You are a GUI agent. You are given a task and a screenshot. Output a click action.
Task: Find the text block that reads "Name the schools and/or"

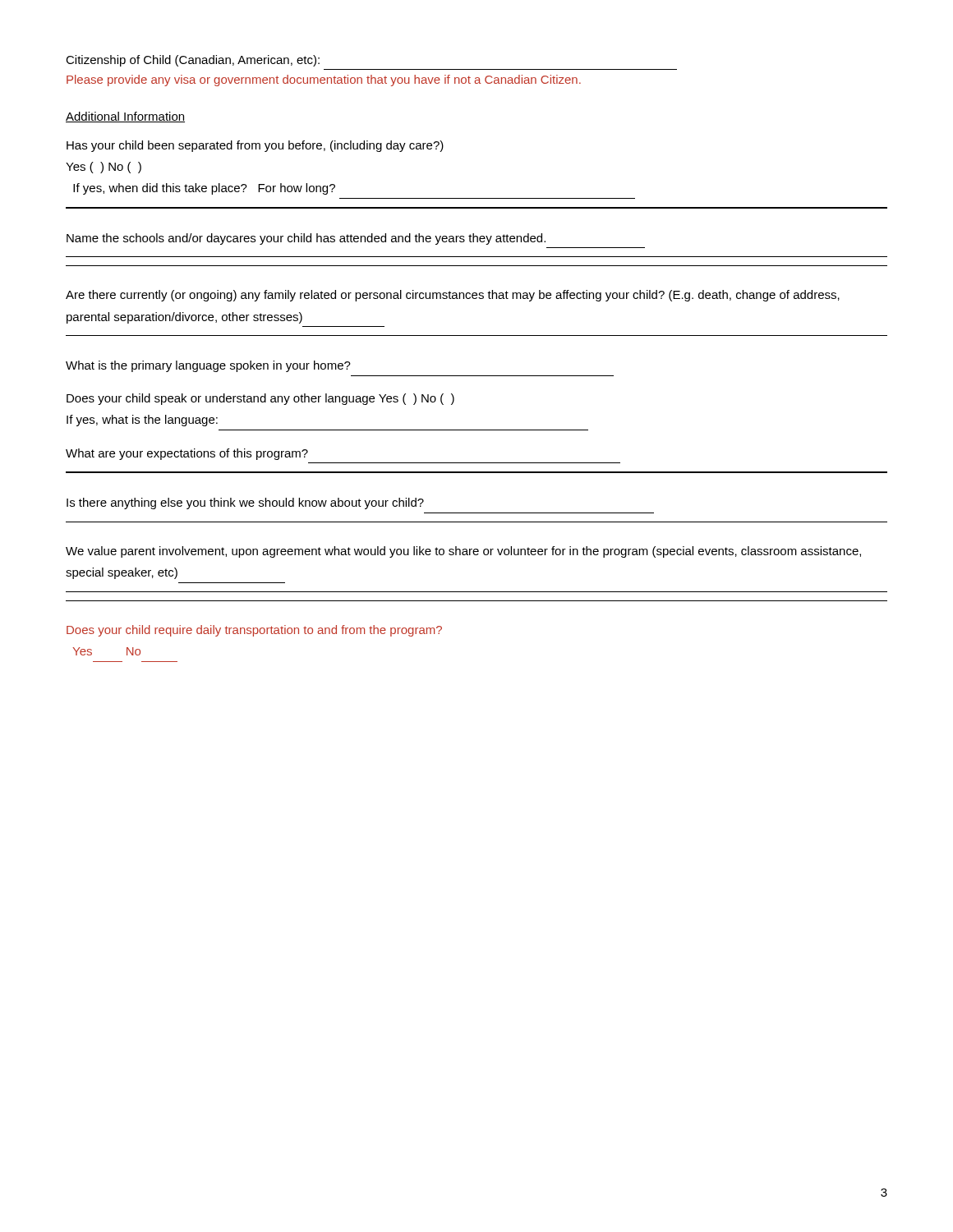(476, 246)
